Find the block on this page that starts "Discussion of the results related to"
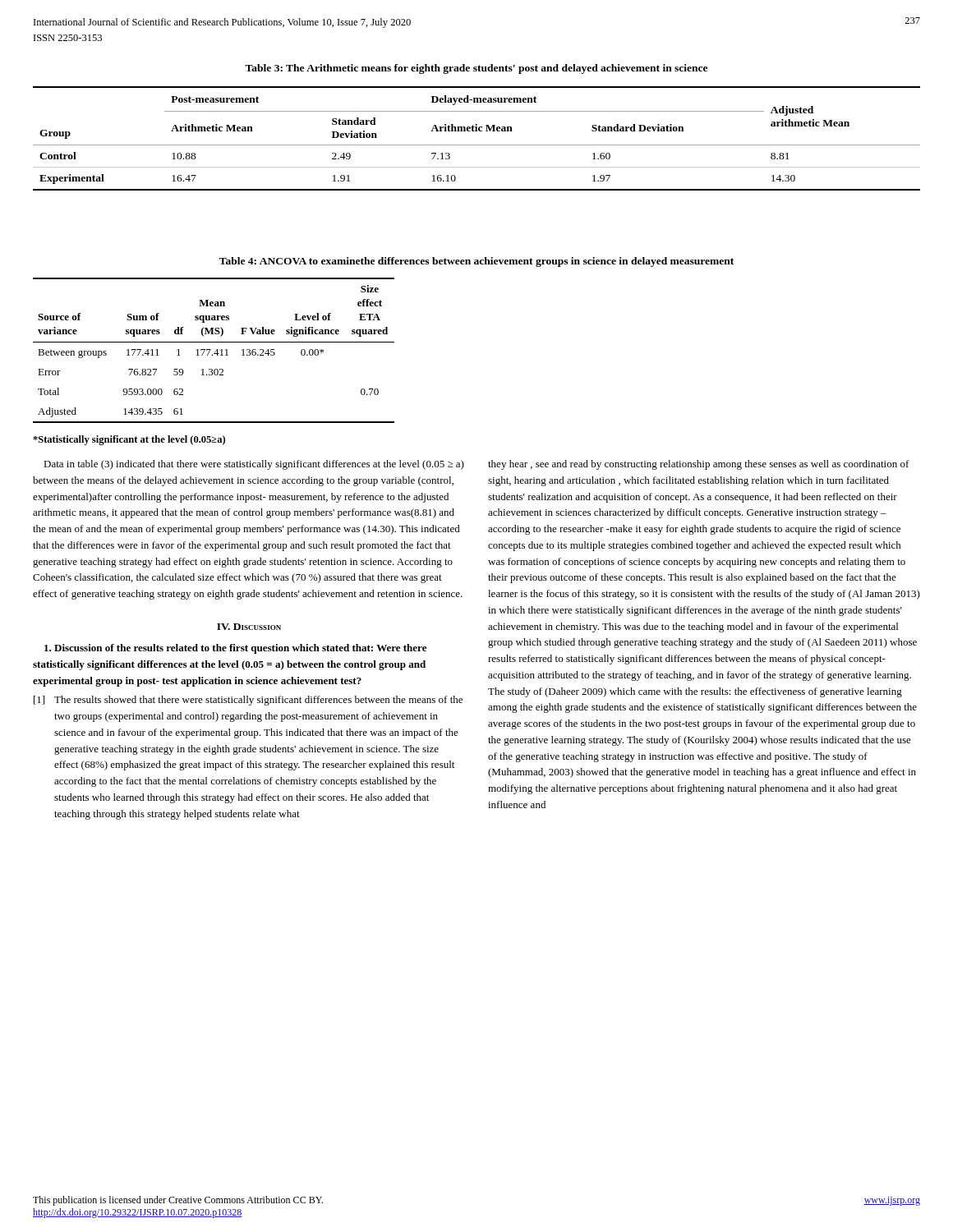953x1232 pixels. pyautogui.click(x=230, y=664)
